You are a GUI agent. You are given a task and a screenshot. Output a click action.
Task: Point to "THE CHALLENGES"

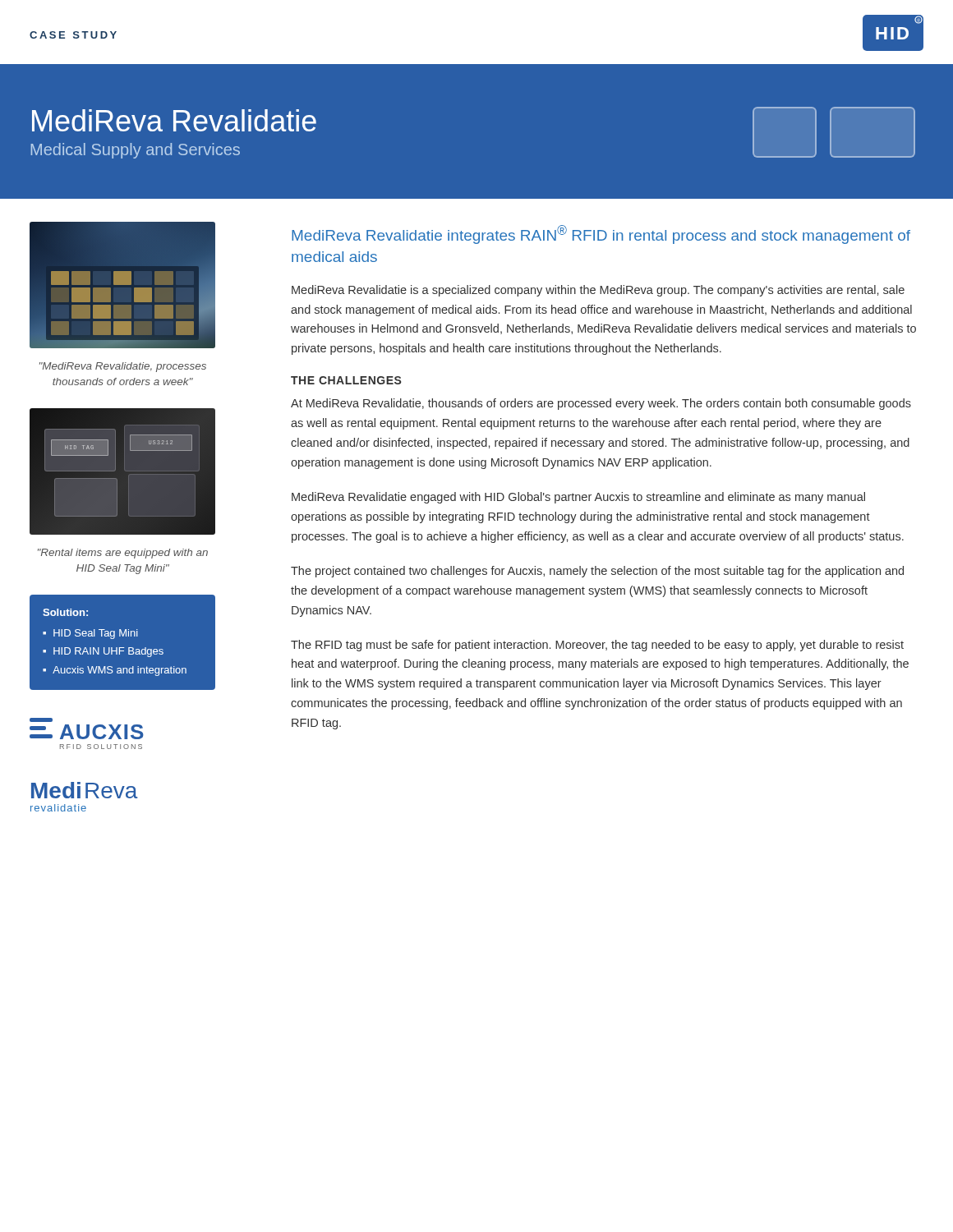pyautogui.click(x=346, y=381)
